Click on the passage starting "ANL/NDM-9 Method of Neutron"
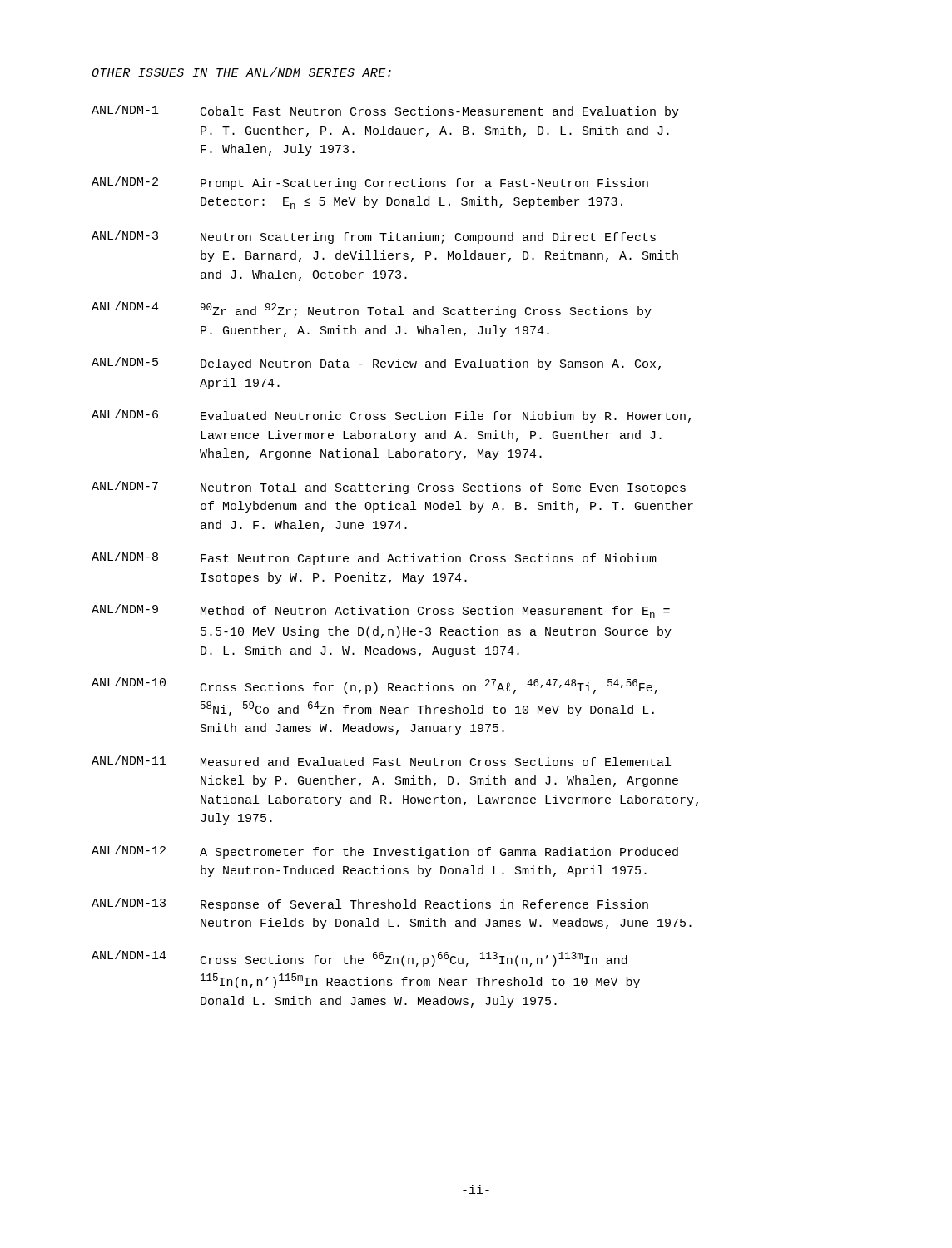The image size is (952, 1248). pyautogui.click(x=484, y=632)
